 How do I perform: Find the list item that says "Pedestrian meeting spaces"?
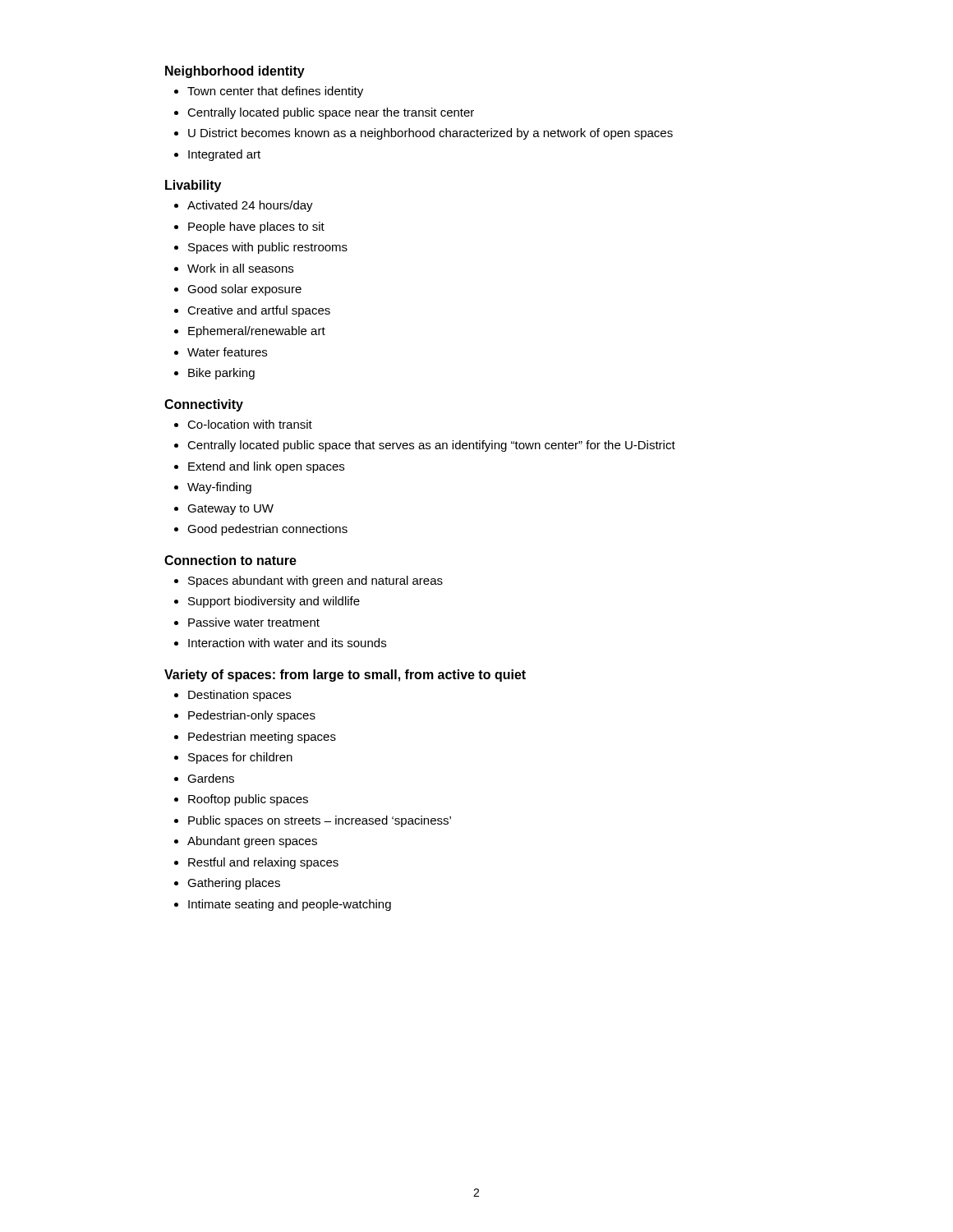255,738
